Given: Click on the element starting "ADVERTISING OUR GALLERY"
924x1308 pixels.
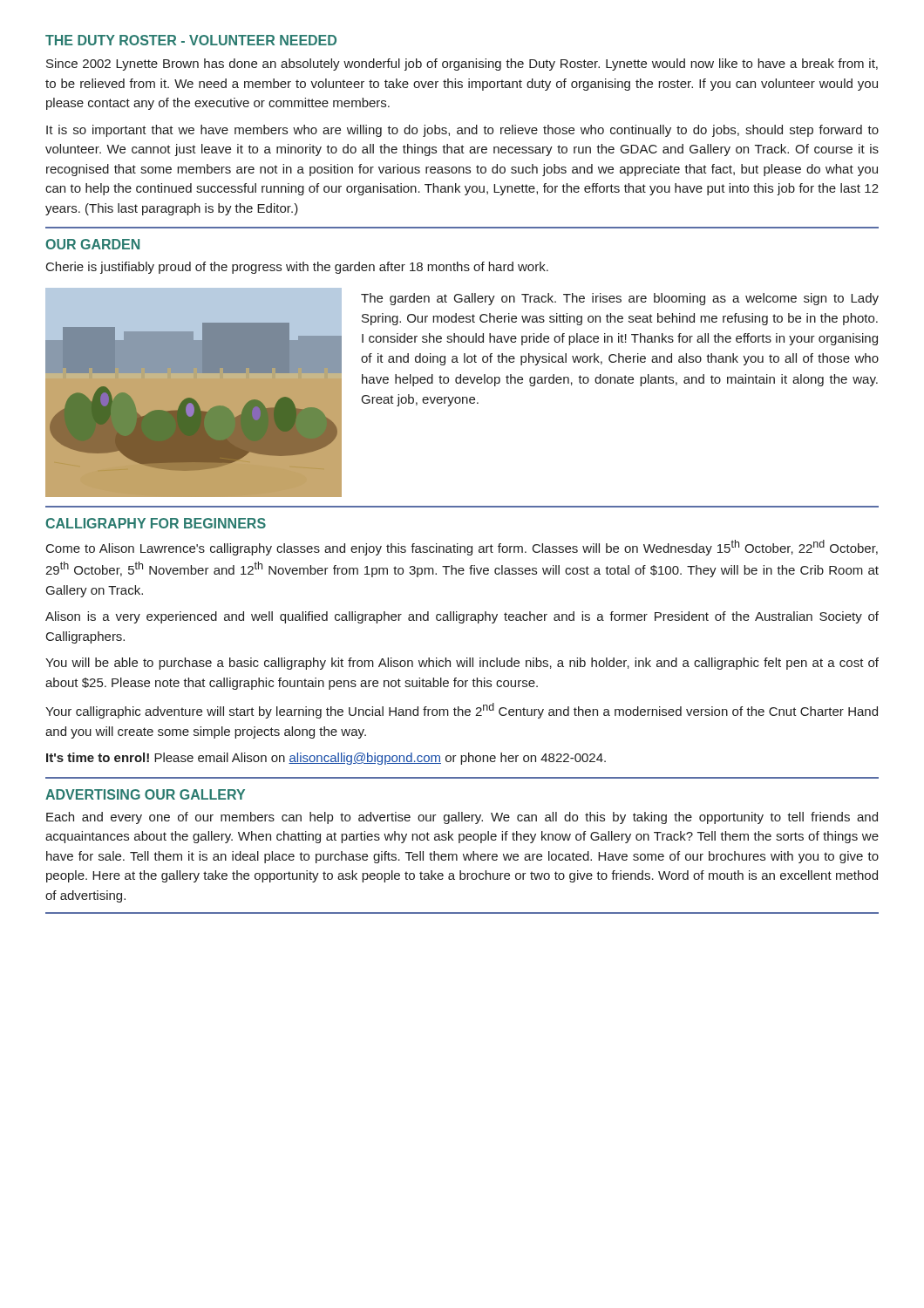Looking at the screenshot, I should (145, 794).
